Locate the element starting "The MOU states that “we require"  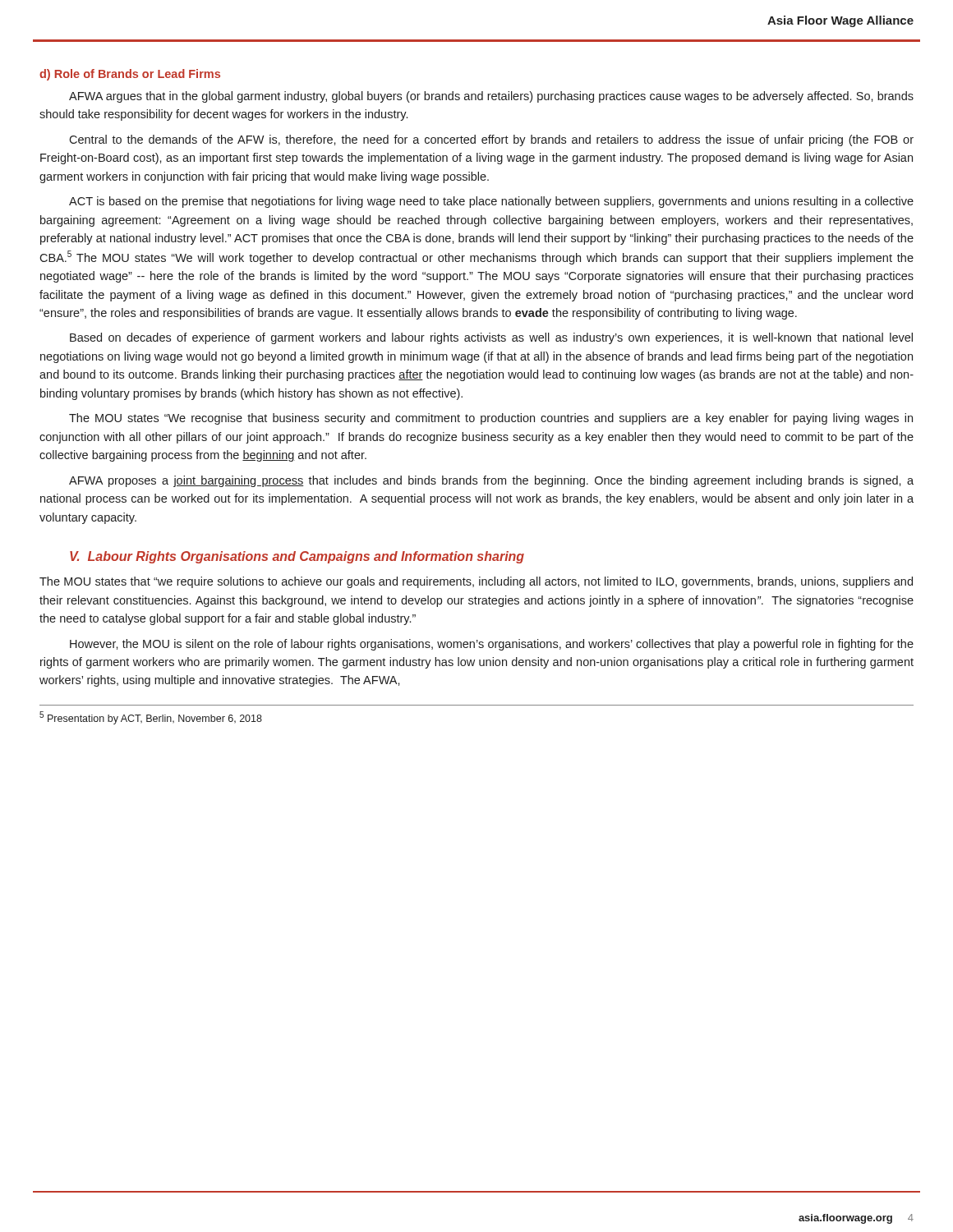(476, 631)
